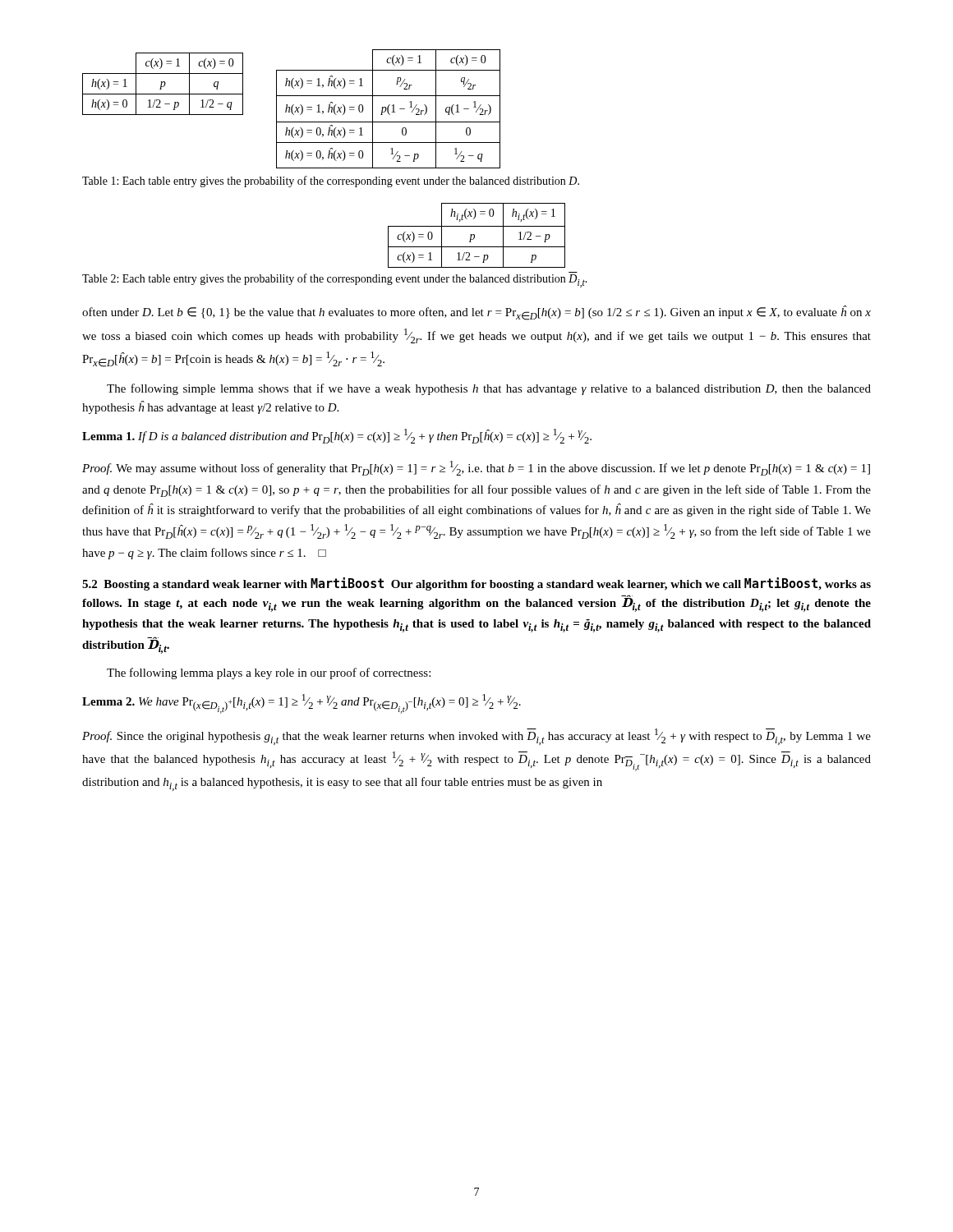Viewport: 953px width, 1232px height.
Task: Point to the text block starting "Table 2: Each table entry gives the probability"
Action: (335, 281)
